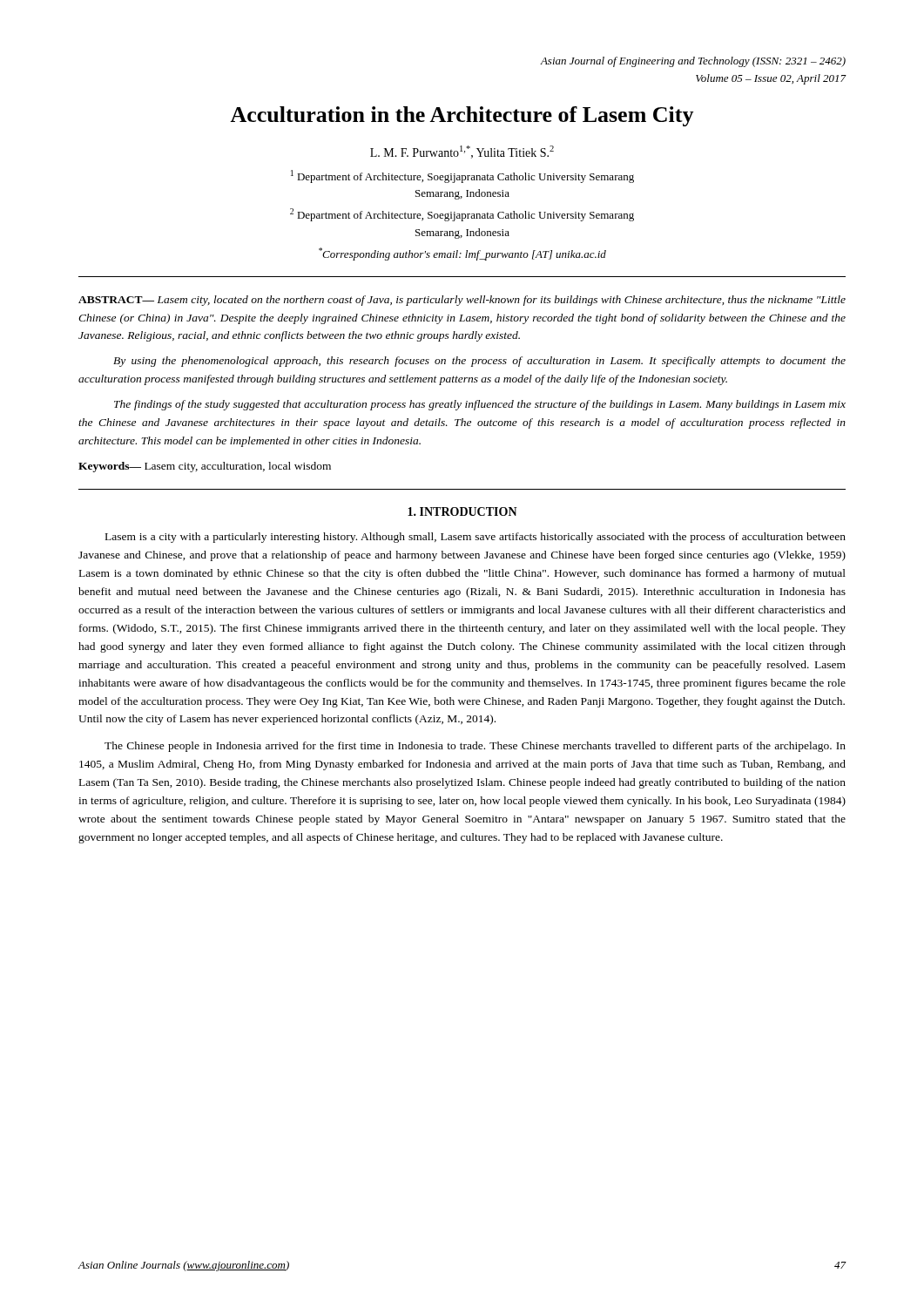Point to the block starting "Keywords— Lasem city, acculturation, local wisdom"
The image size is (924, 1307).
pyautogui.click(x=205, y=466)
